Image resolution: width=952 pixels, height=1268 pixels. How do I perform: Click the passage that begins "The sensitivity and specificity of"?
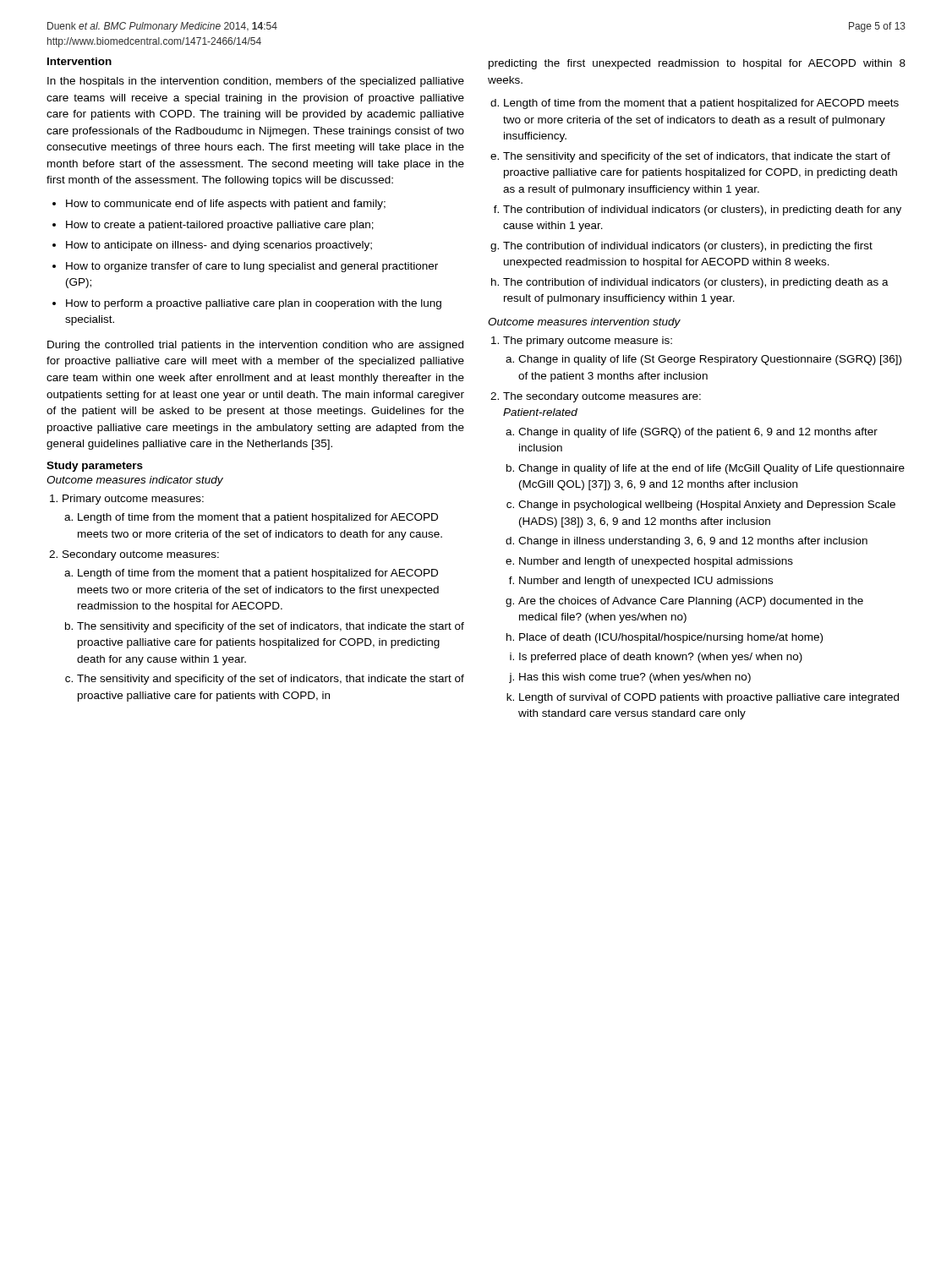tap(700, 172)
